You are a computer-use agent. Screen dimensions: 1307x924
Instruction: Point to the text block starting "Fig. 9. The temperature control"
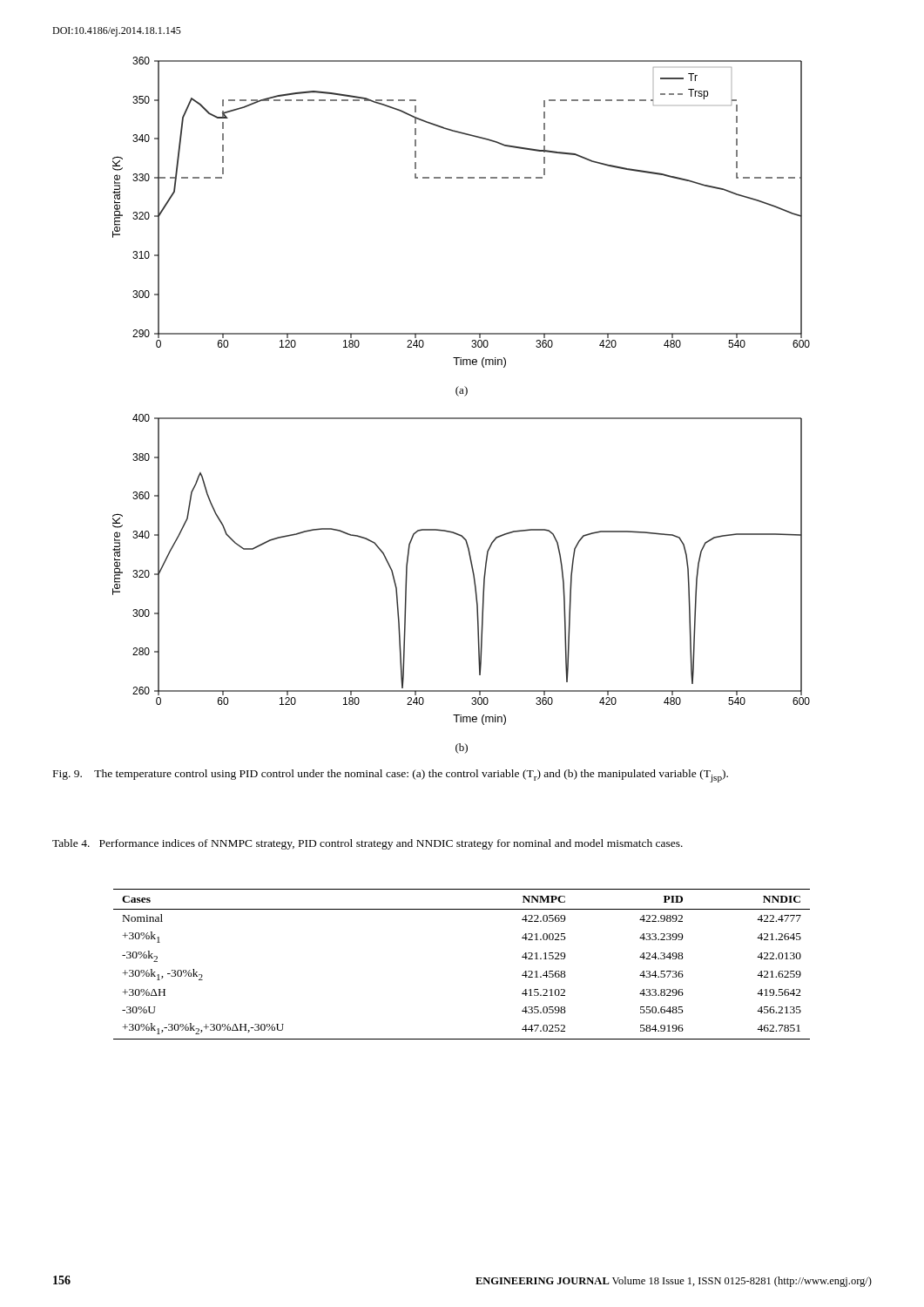[391, 775]
